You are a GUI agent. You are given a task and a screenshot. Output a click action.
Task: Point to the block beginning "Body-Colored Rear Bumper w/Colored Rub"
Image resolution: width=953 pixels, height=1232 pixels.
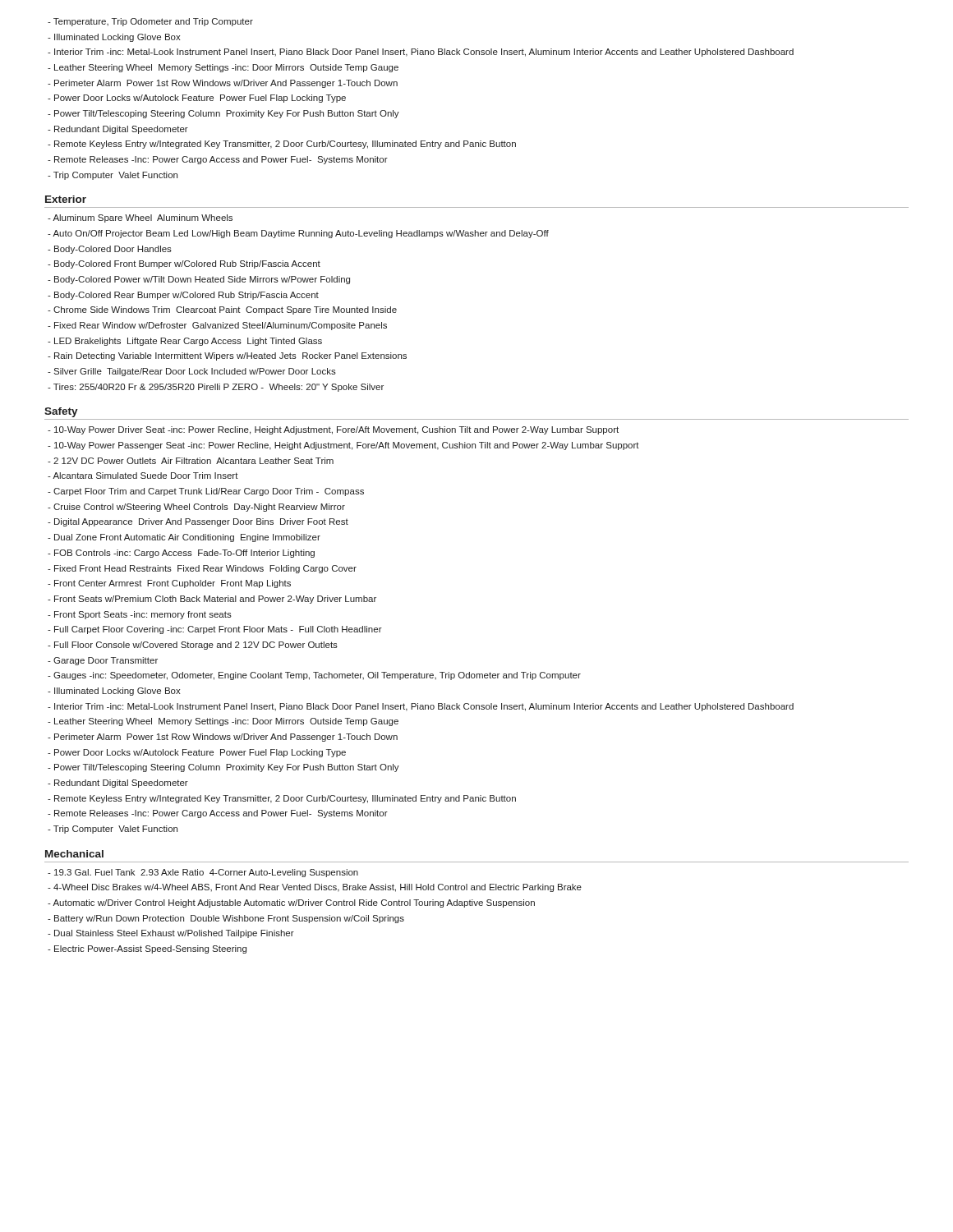pyautogui.click(x=186, y=295)
